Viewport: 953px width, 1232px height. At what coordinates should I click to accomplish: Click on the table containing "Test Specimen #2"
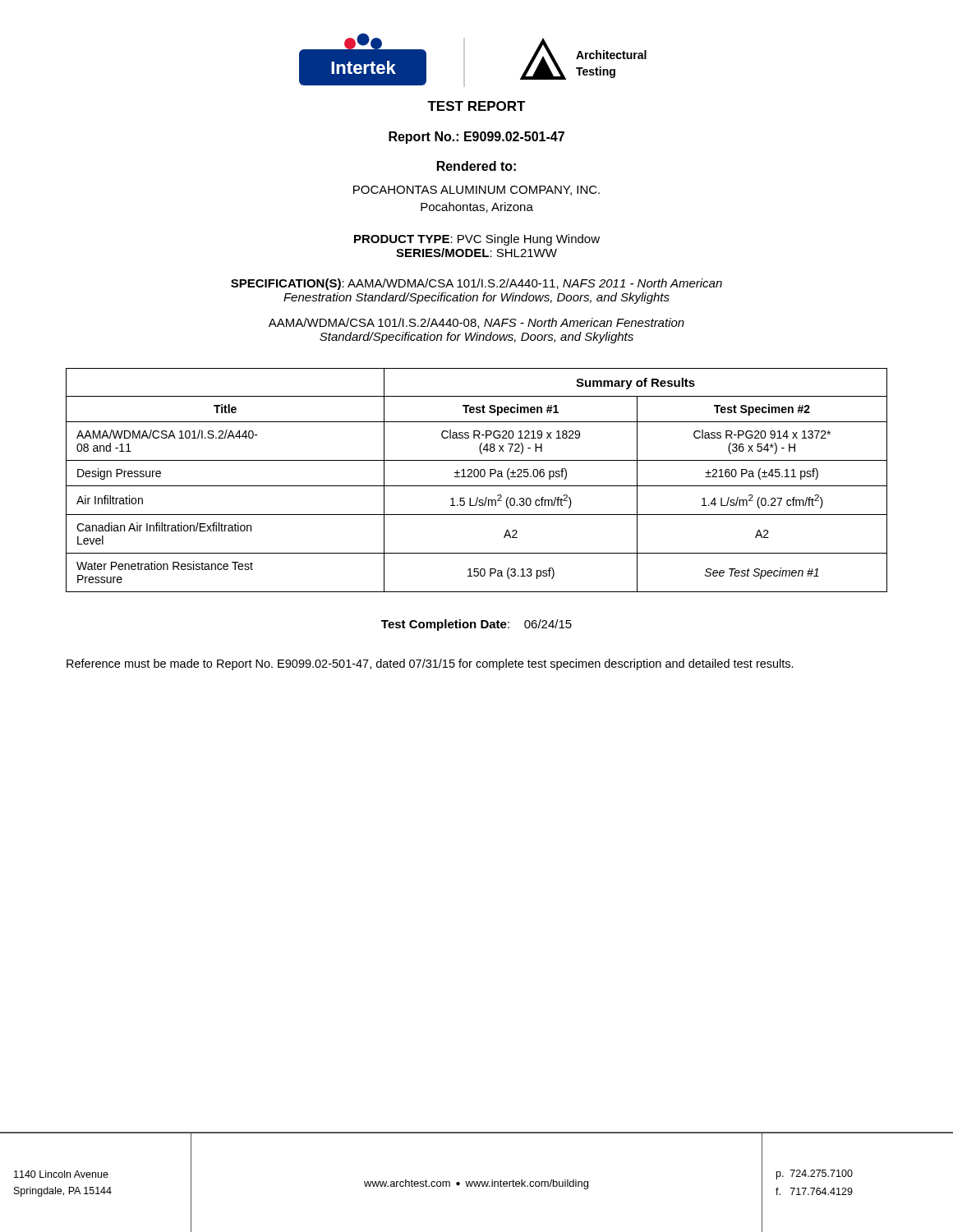[476, 480]
